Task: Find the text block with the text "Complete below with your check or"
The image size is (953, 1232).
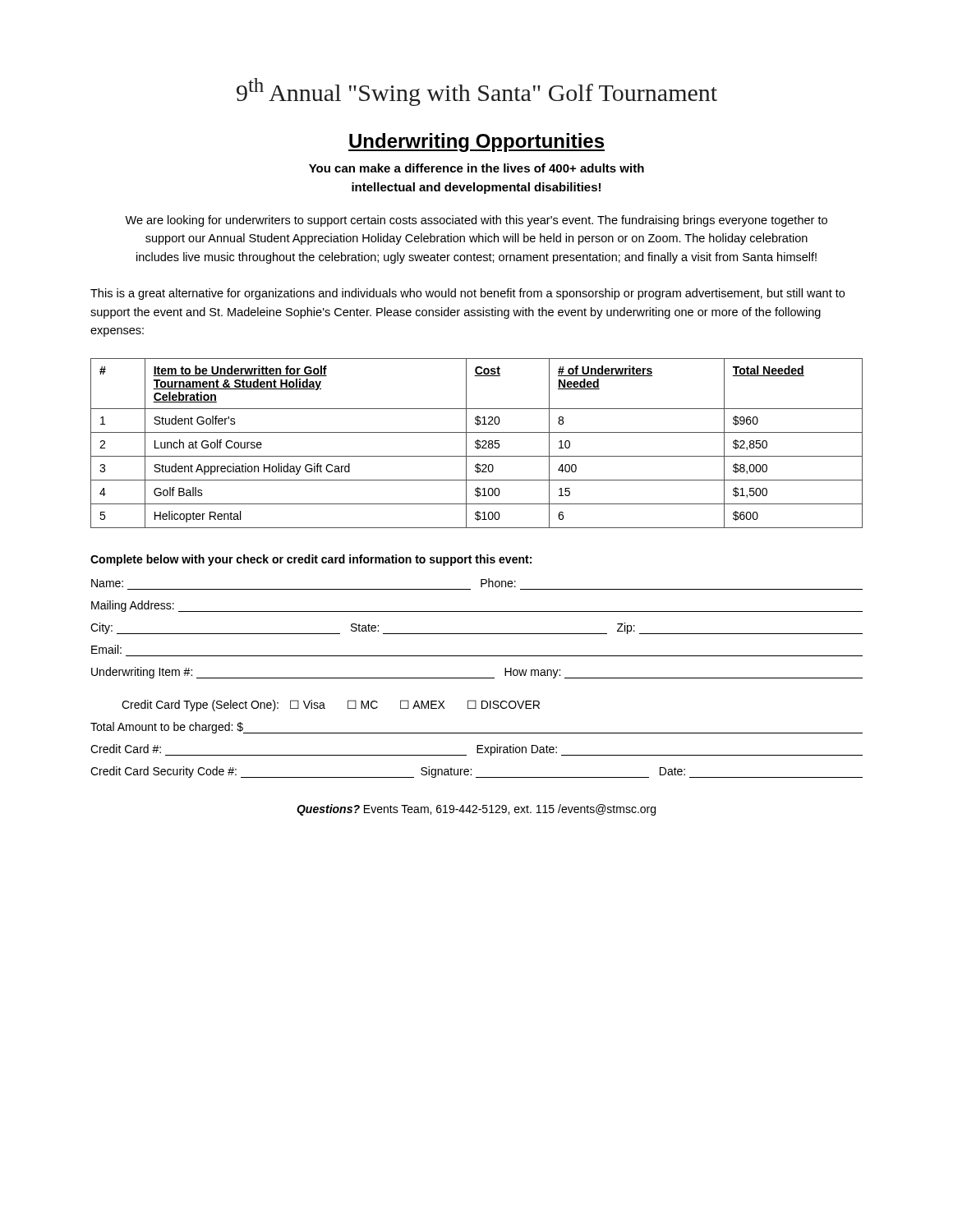Action: point(311,559)
